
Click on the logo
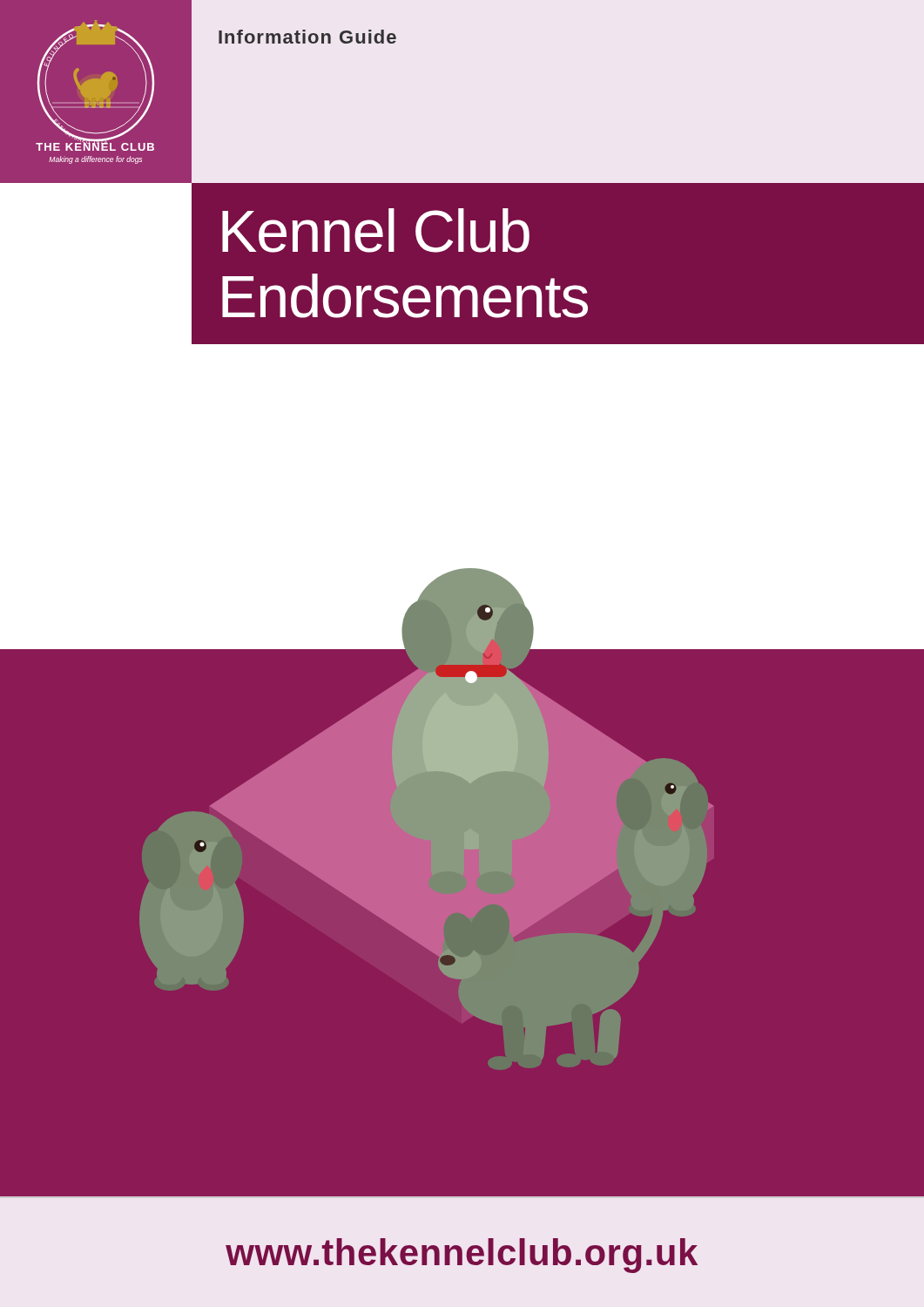tap(96, 91)
